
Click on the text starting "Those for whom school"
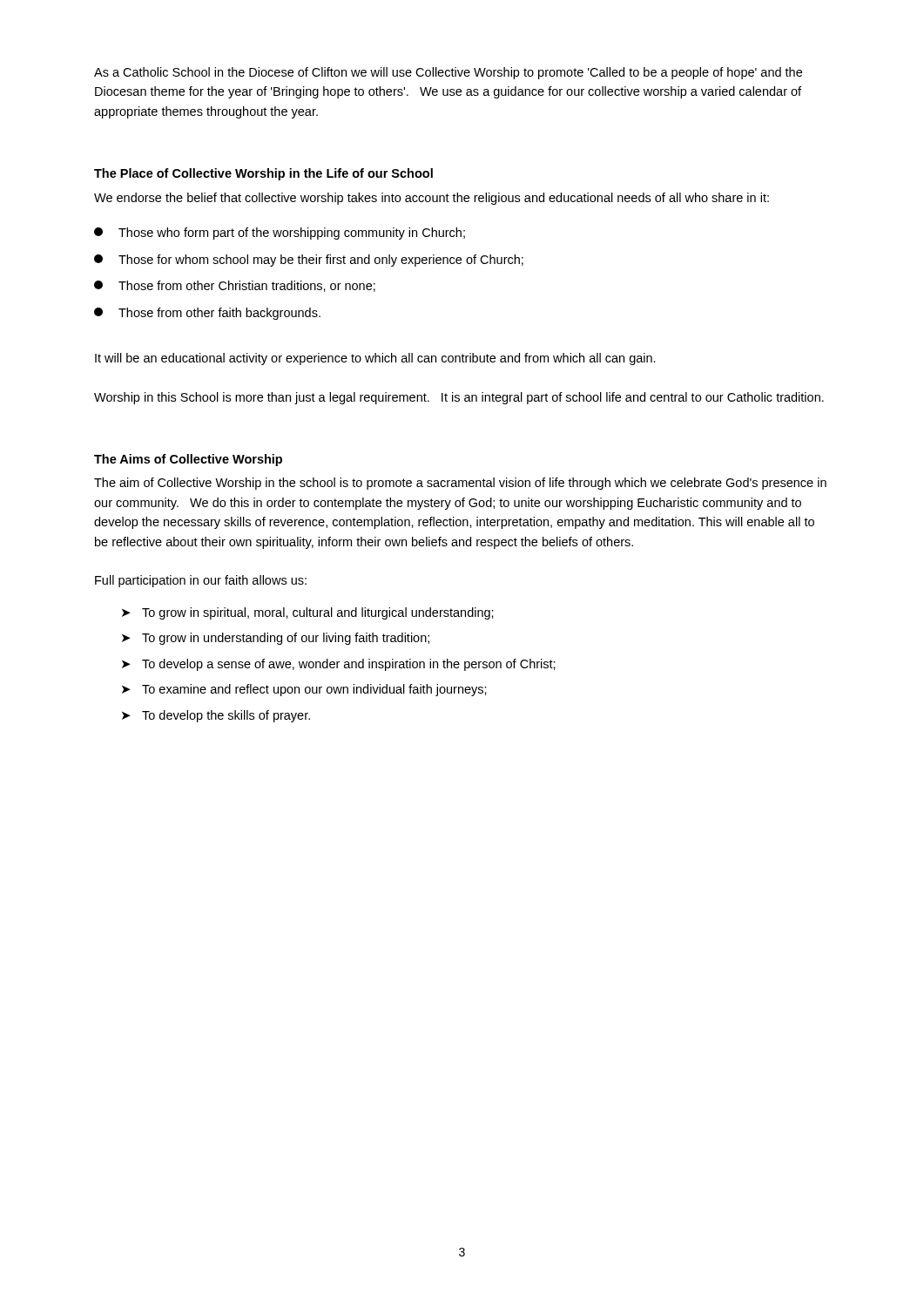point(309,260)
